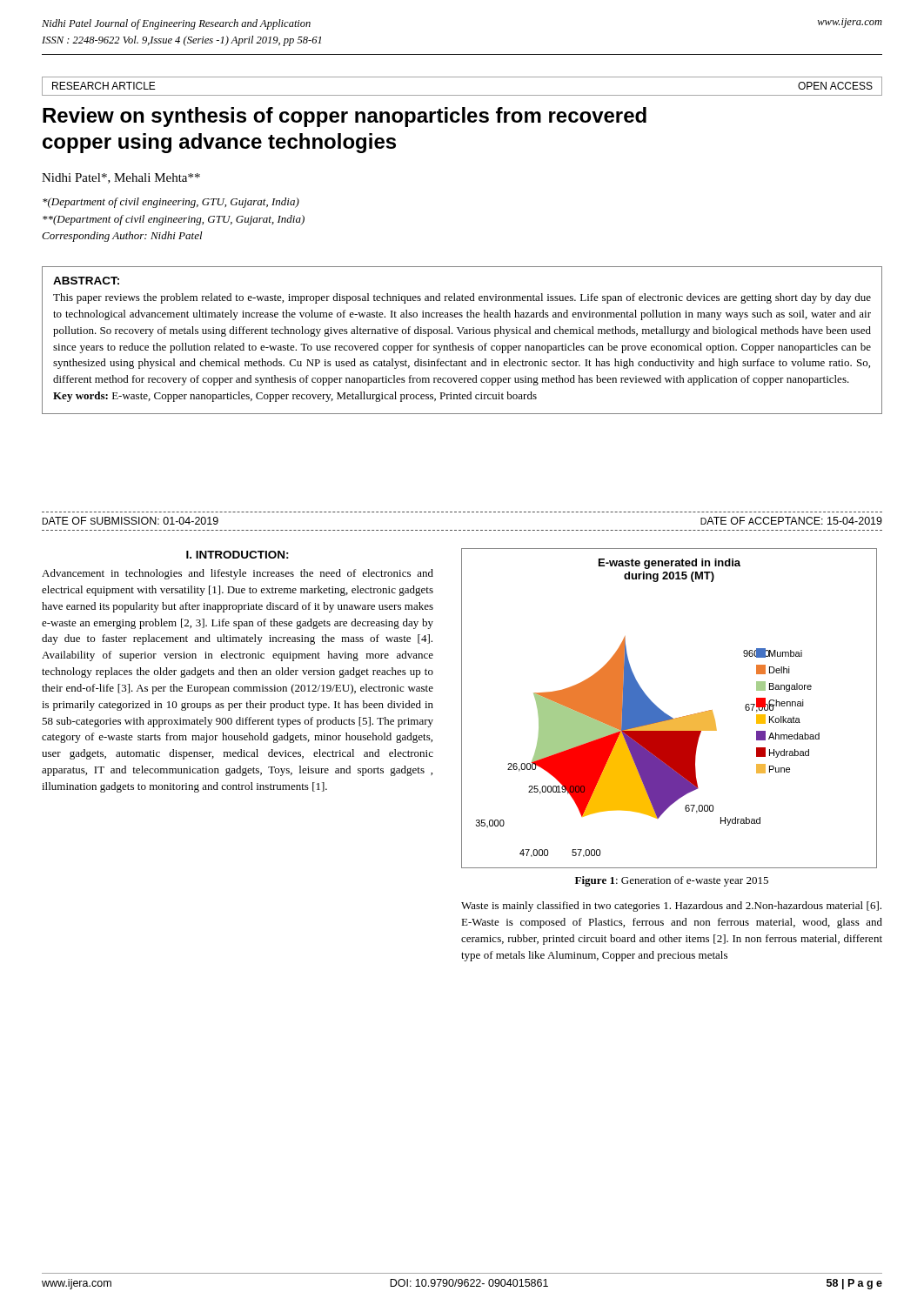Viewport: 924px width, 1305px height.
Task: Point to the text starting "(Department of civil engineering, GTU, Gujarat, India) **(Department"
Action: (173, 218)
